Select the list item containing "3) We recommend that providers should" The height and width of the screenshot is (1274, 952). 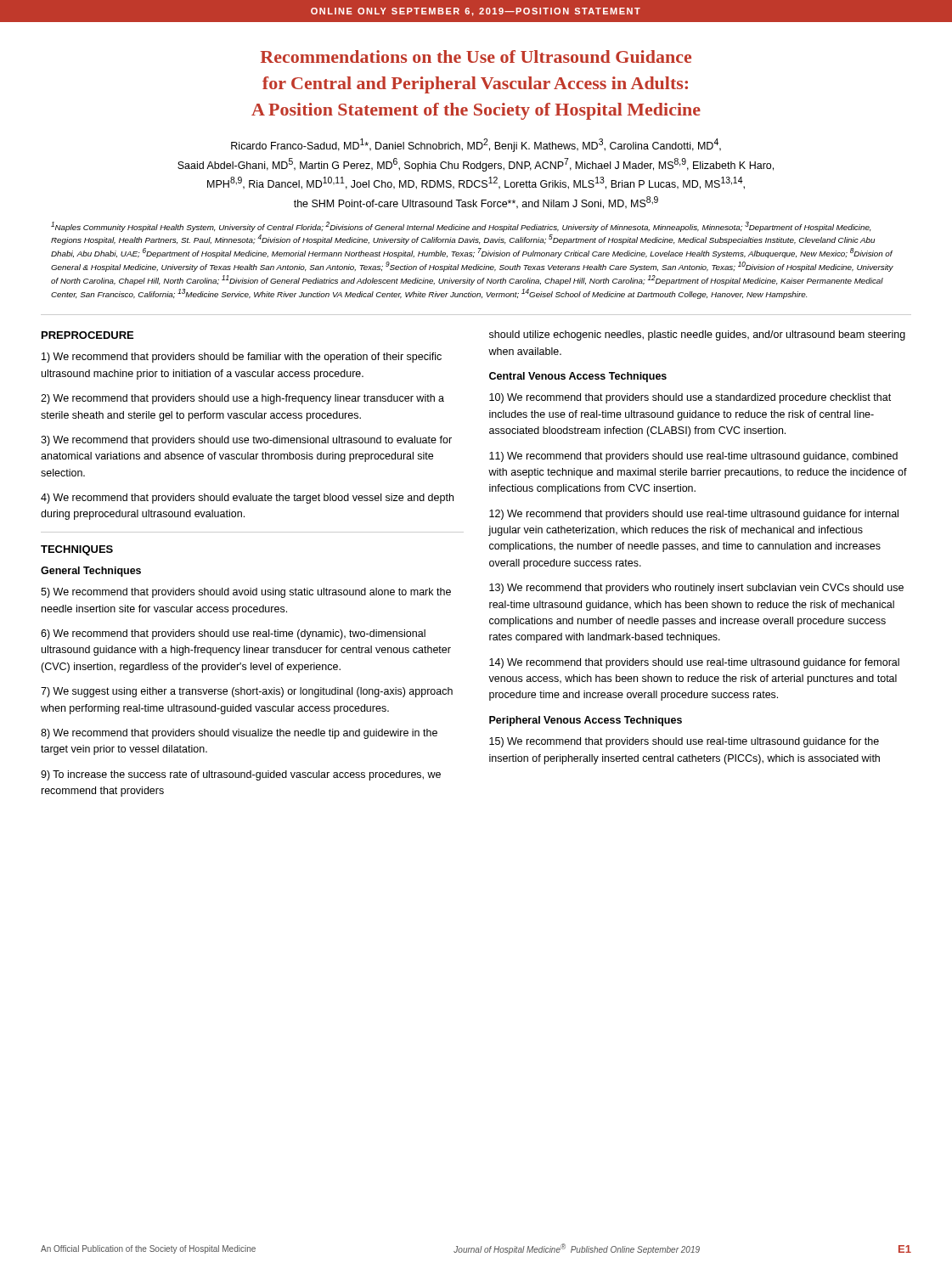246,456
